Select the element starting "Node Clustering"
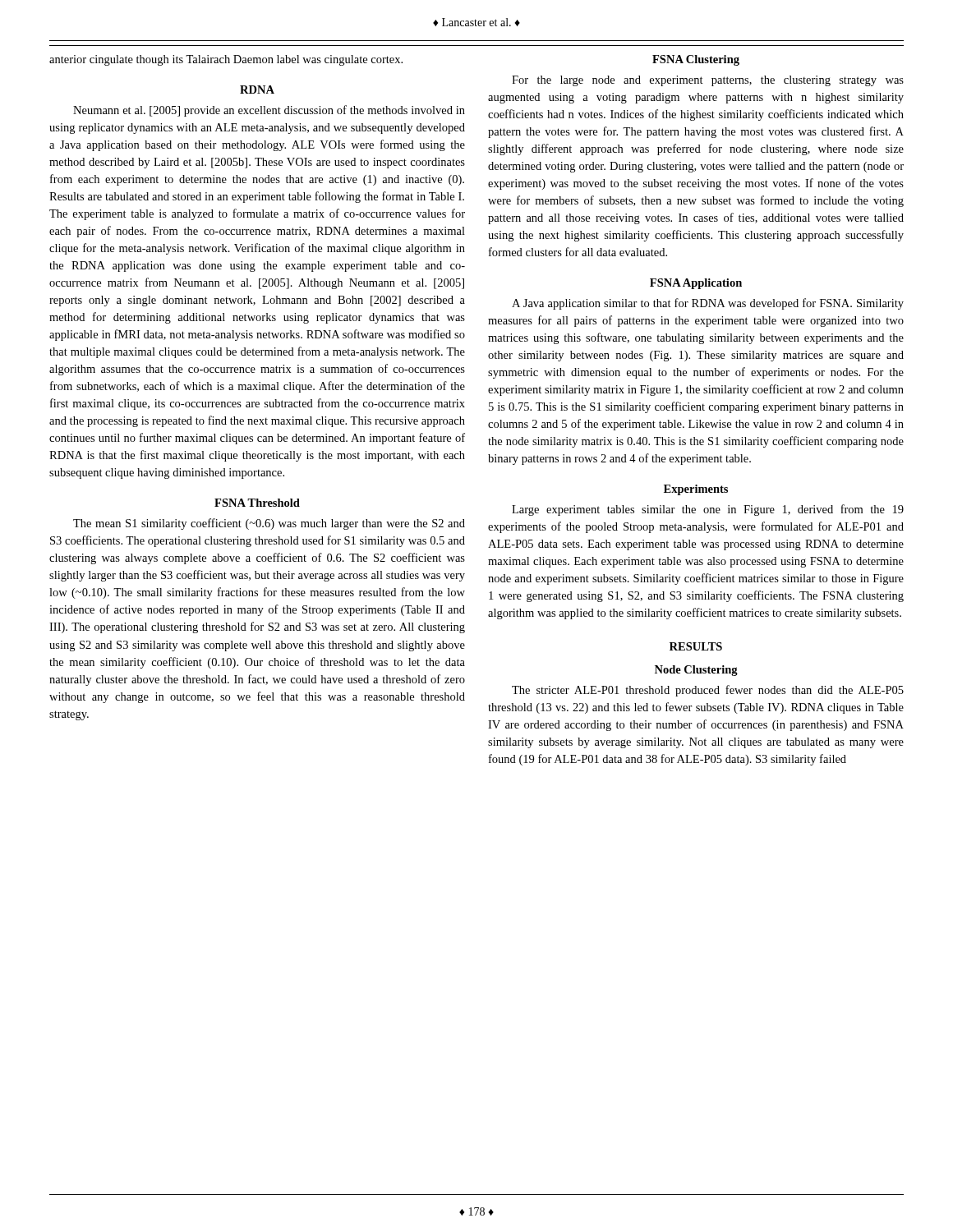Image resolution: width=953 pixels, height=1232 pixels. [x=696, y=669]
